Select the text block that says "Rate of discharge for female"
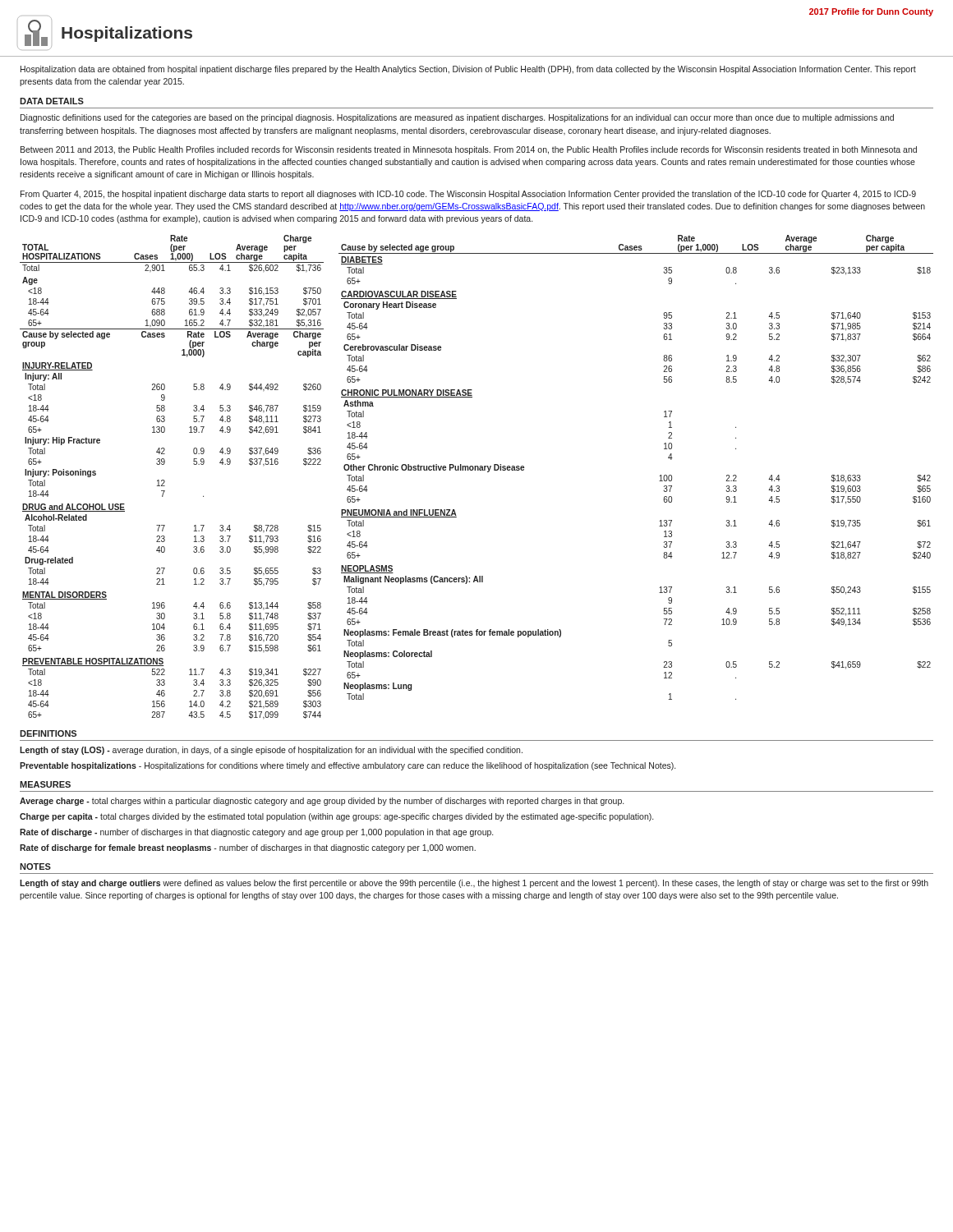The width and height of the screenshot is (953, 1232). [248, 848]
